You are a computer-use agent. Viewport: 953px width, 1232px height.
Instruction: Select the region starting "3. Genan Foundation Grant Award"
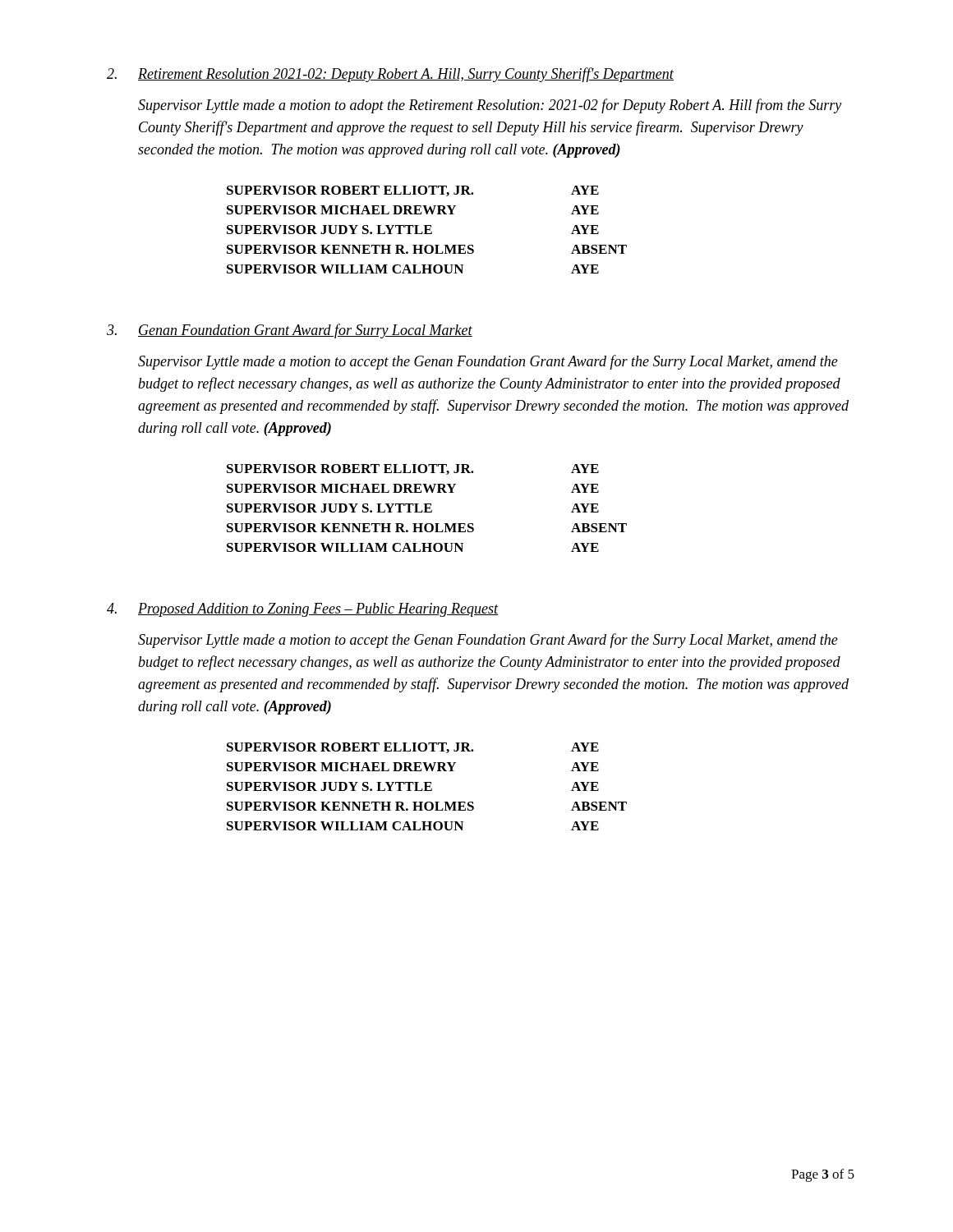pyautogui.click(x=481, y=387)
